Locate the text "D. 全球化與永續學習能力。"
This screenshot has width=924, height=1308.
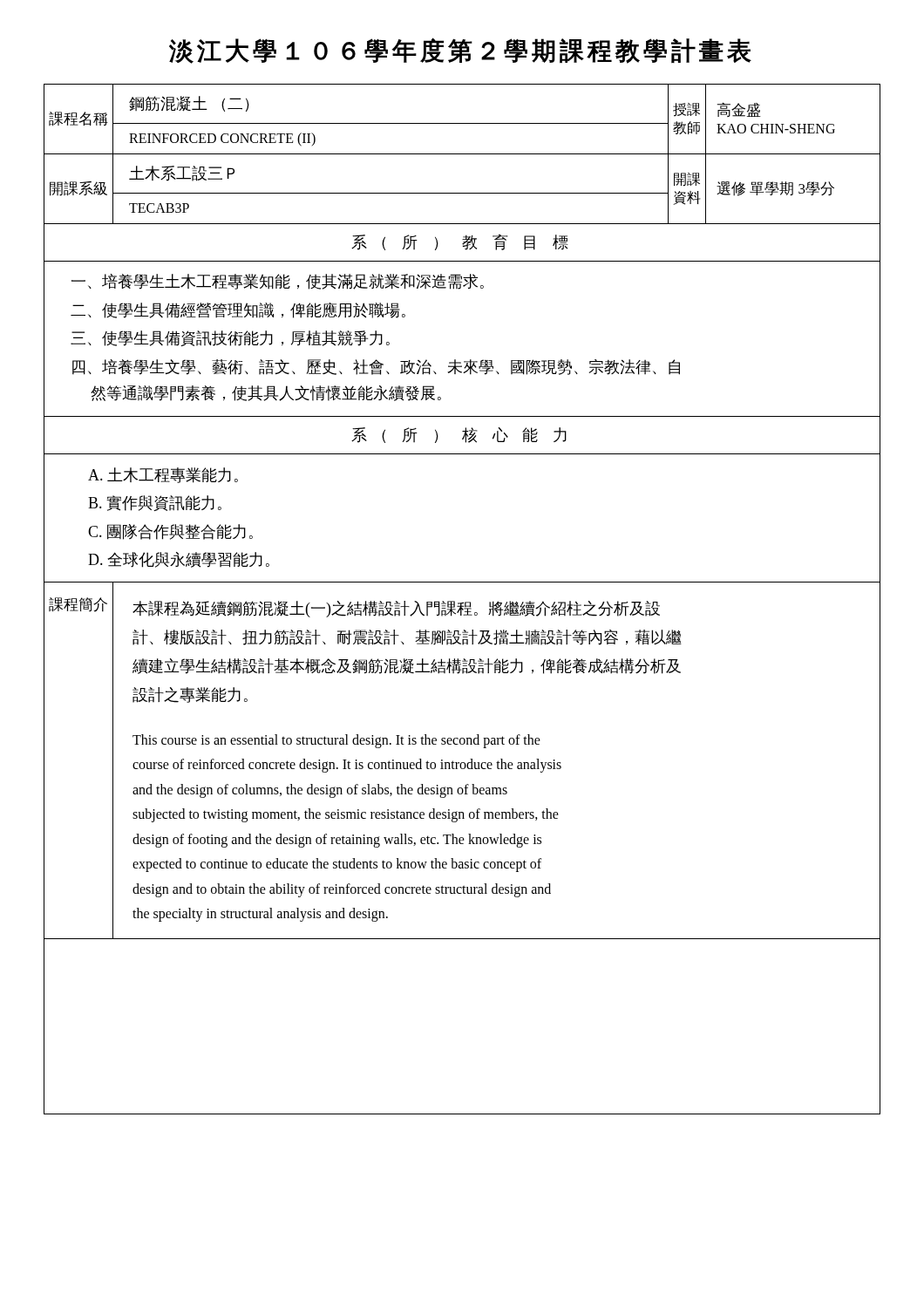184,560
